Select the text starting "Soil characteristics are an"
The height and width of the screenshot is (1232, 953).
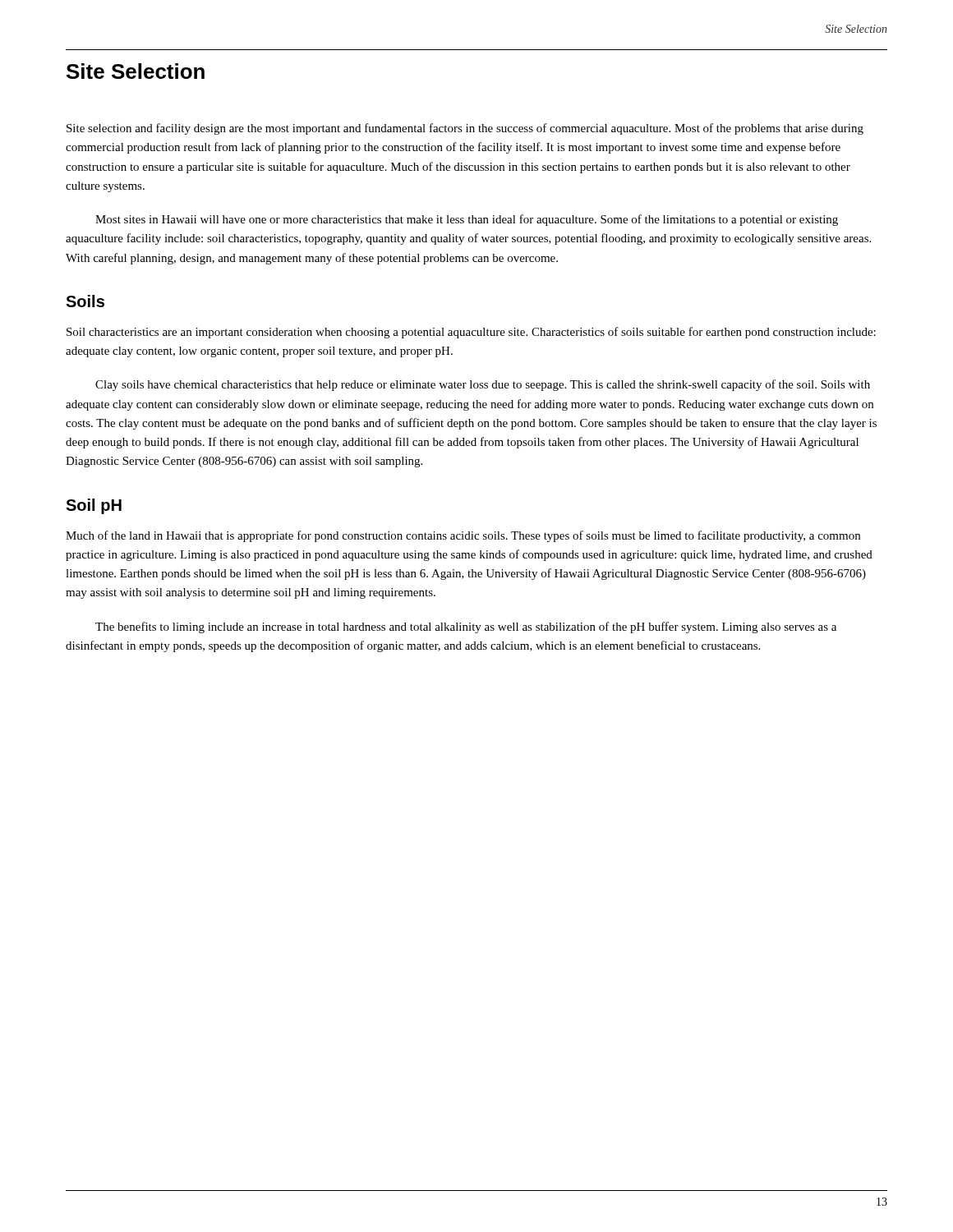(x=471, y=341)
